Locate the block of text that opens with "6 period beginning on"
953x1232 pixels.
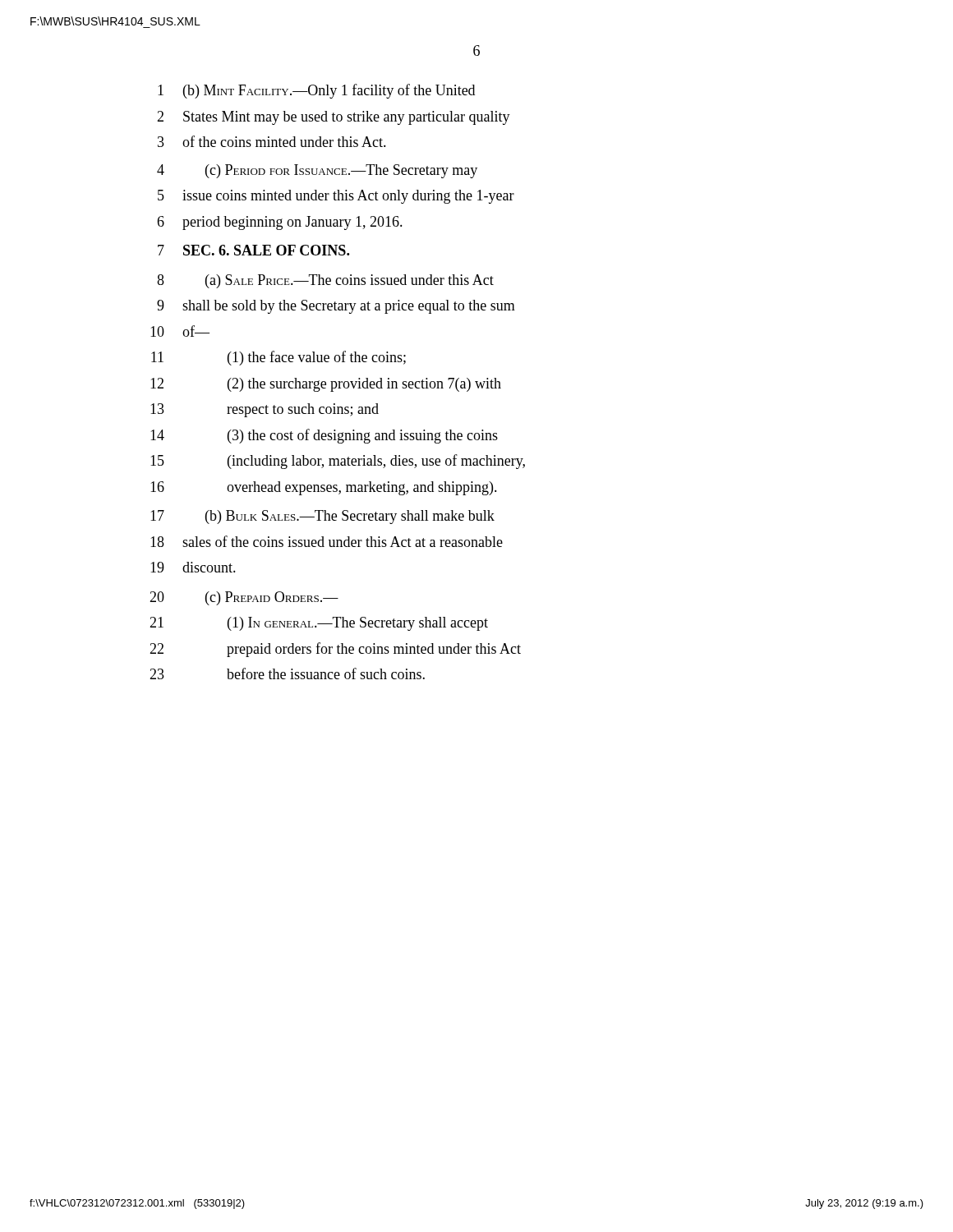[280, 223]
